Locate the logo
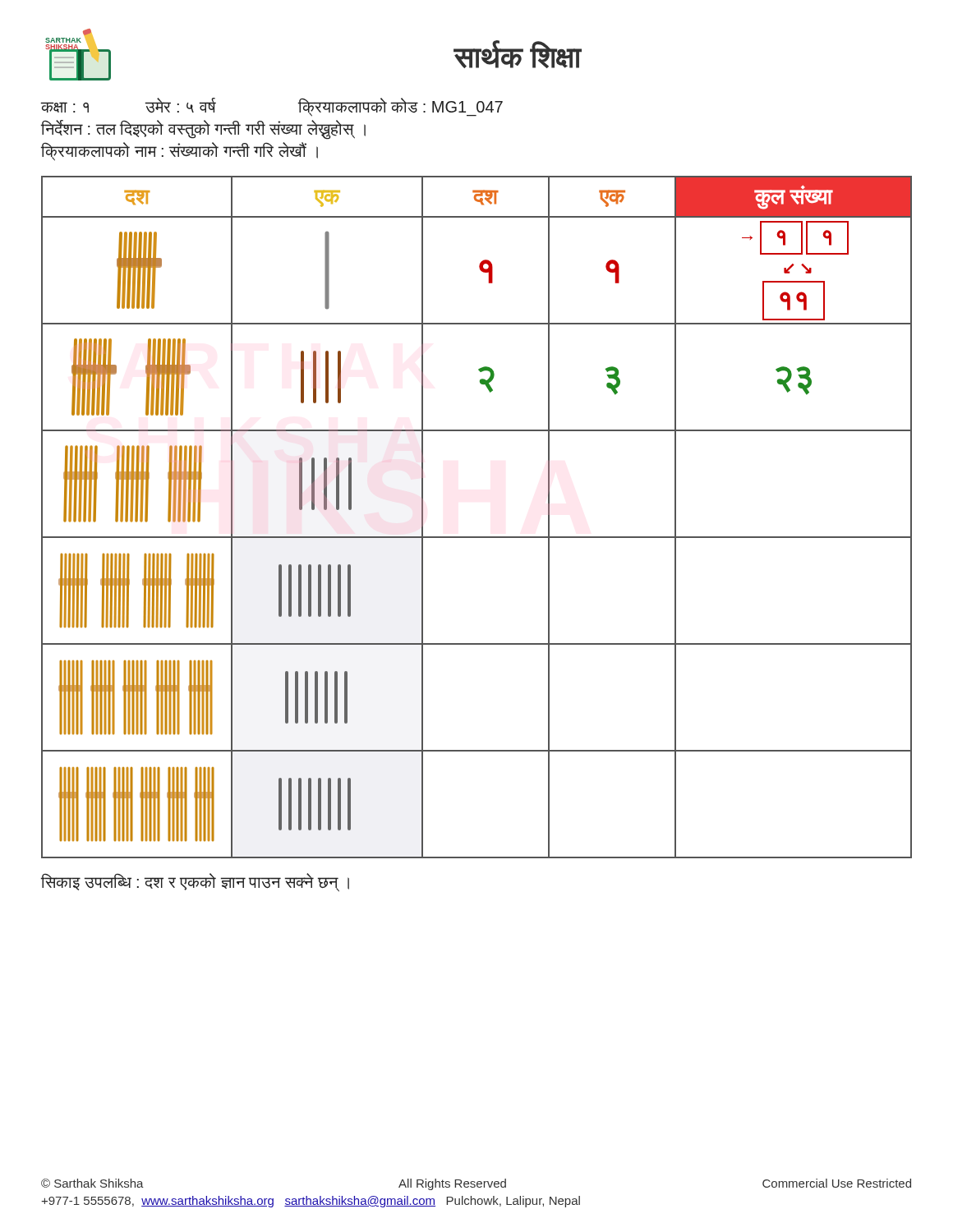Viewport: 953px width, 1232px height. 82,57
